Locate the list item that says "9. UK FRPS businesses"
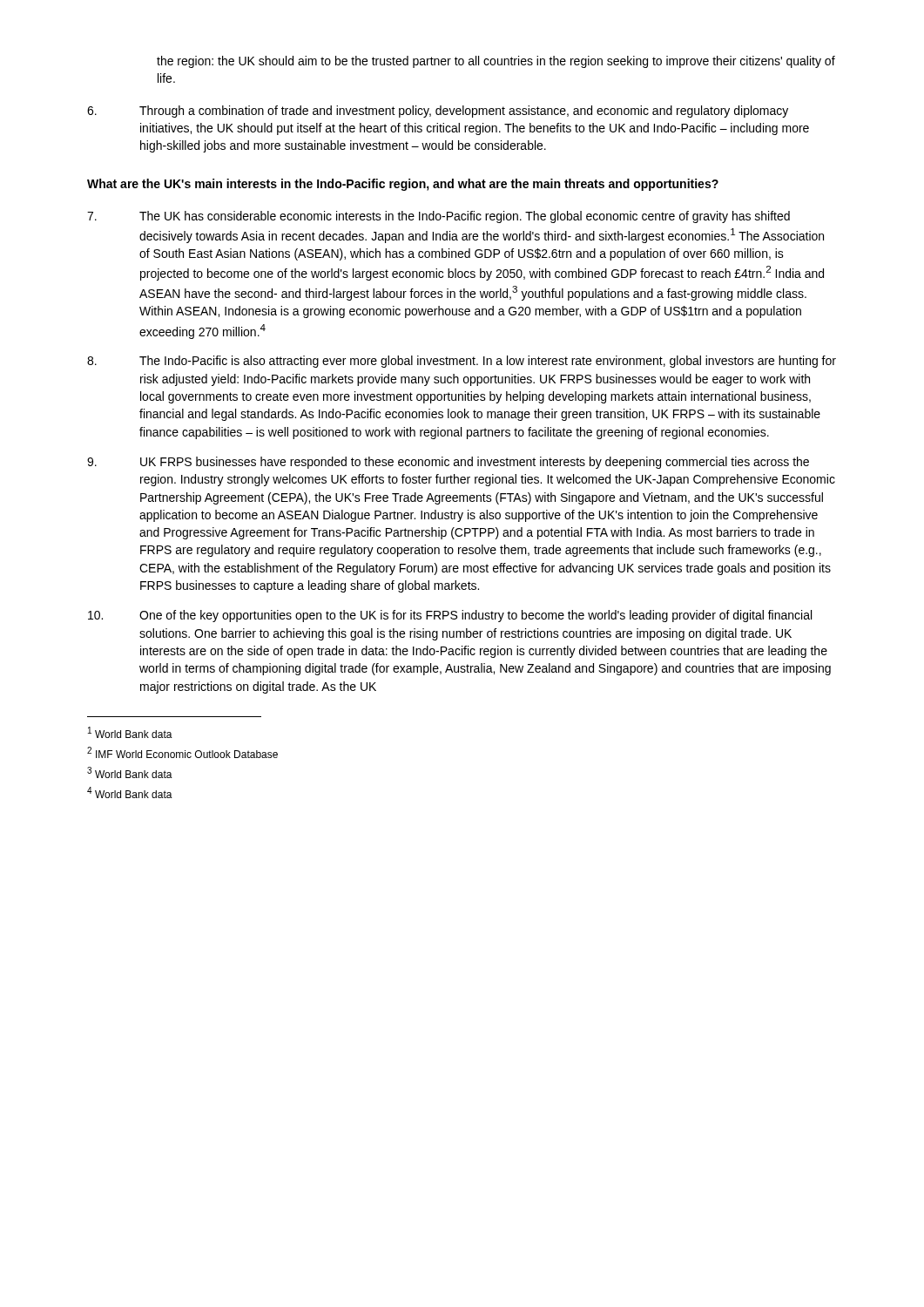Viewport: 924px width, 1307px height. (462, 524)
